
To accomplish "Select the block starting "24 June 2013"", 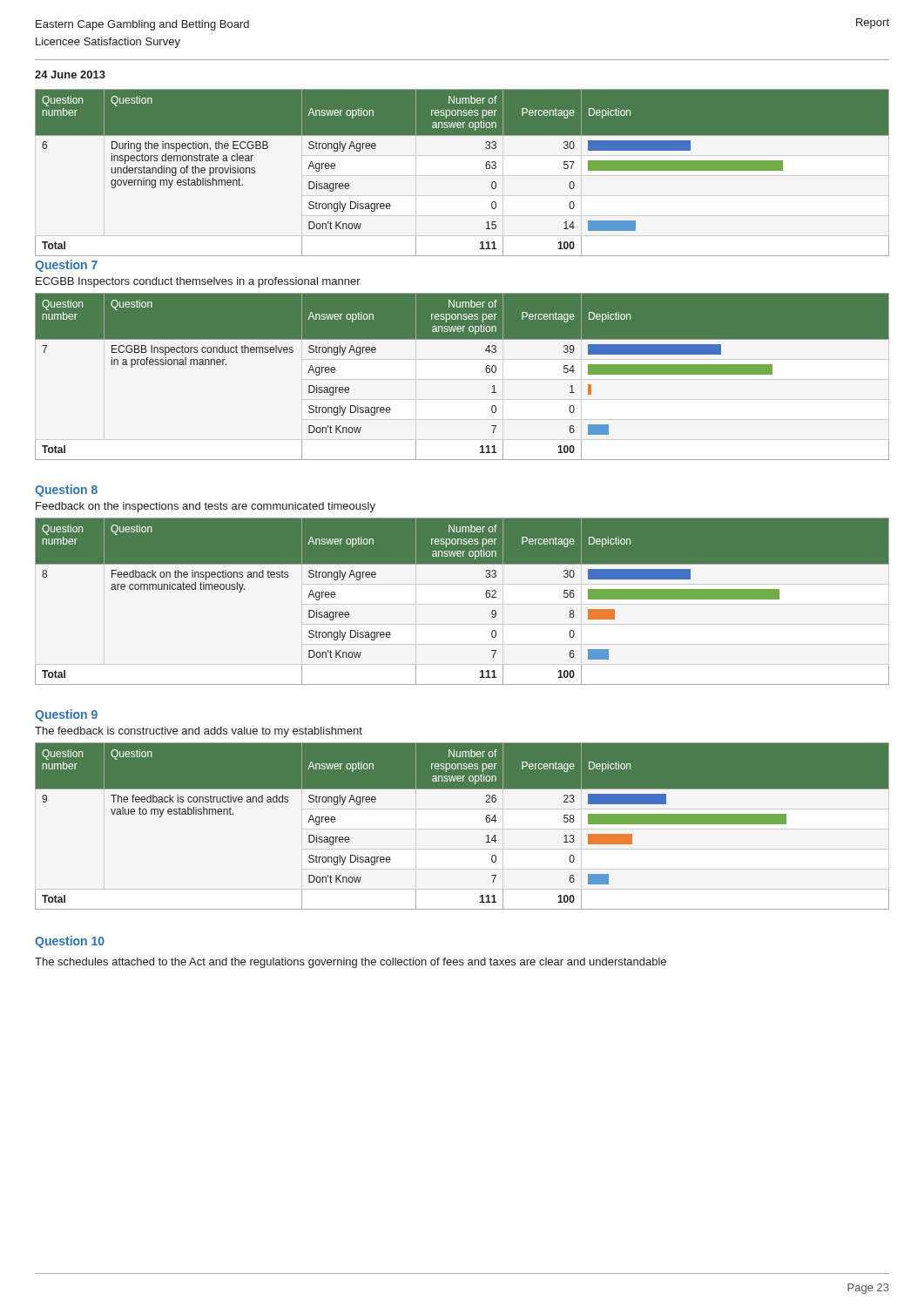I will click(70, 74).
